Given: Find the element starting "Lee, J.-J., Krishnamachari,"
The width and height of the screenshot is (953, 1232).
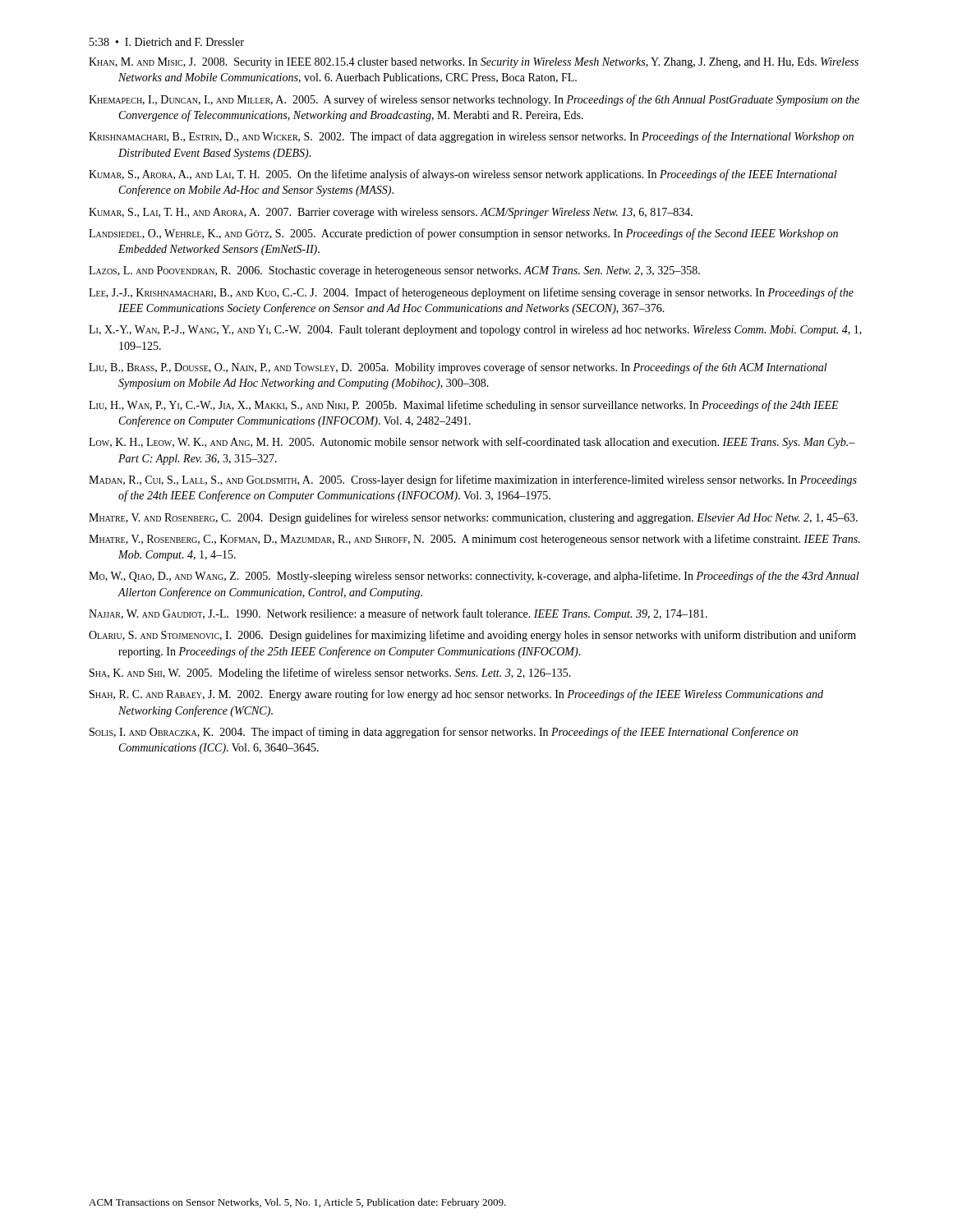Looking at the screenshot, I should coord(471,301).
